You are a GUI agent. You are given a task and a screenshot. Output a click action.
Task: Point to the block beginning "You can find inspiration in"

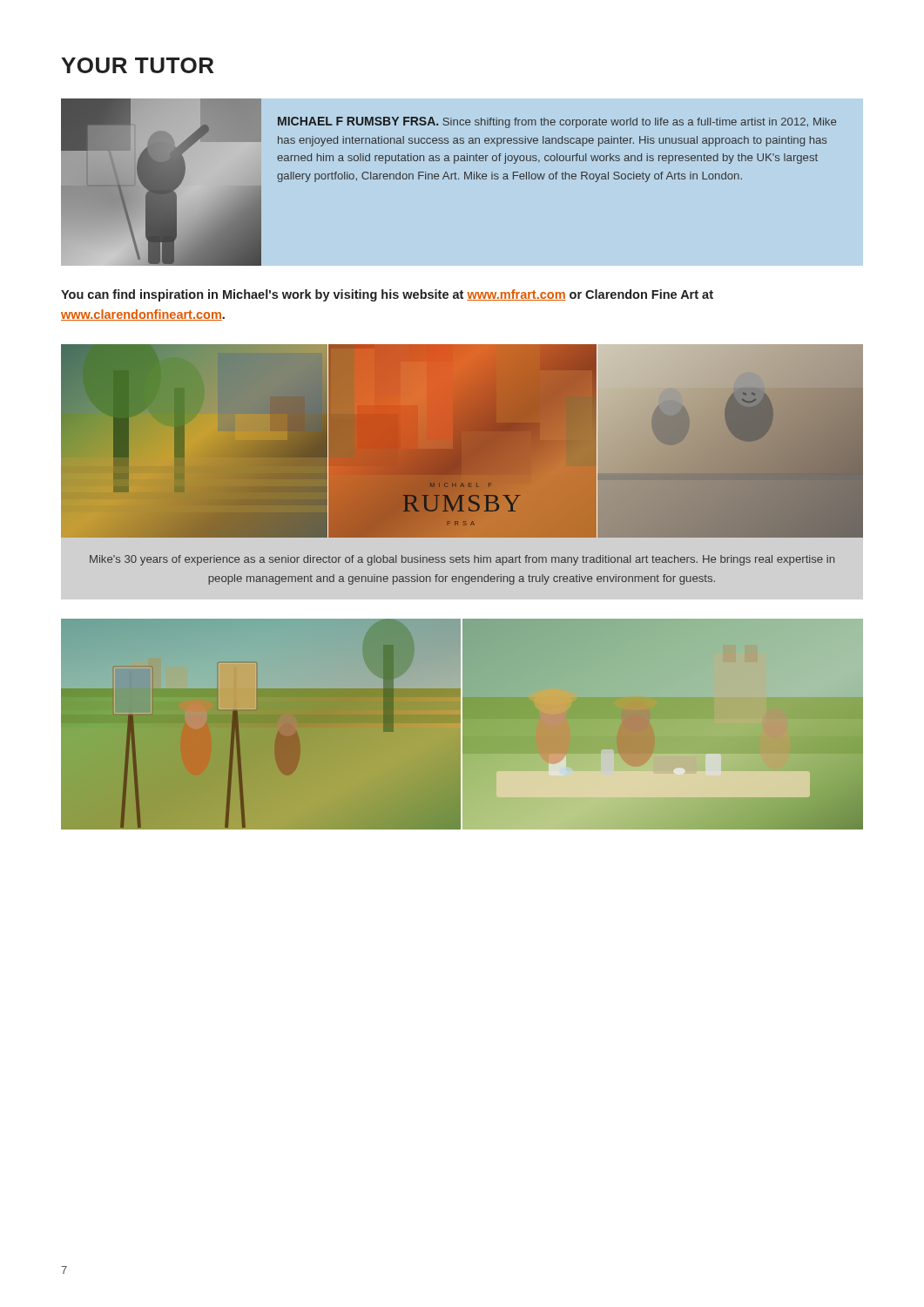tap(387, 305)
